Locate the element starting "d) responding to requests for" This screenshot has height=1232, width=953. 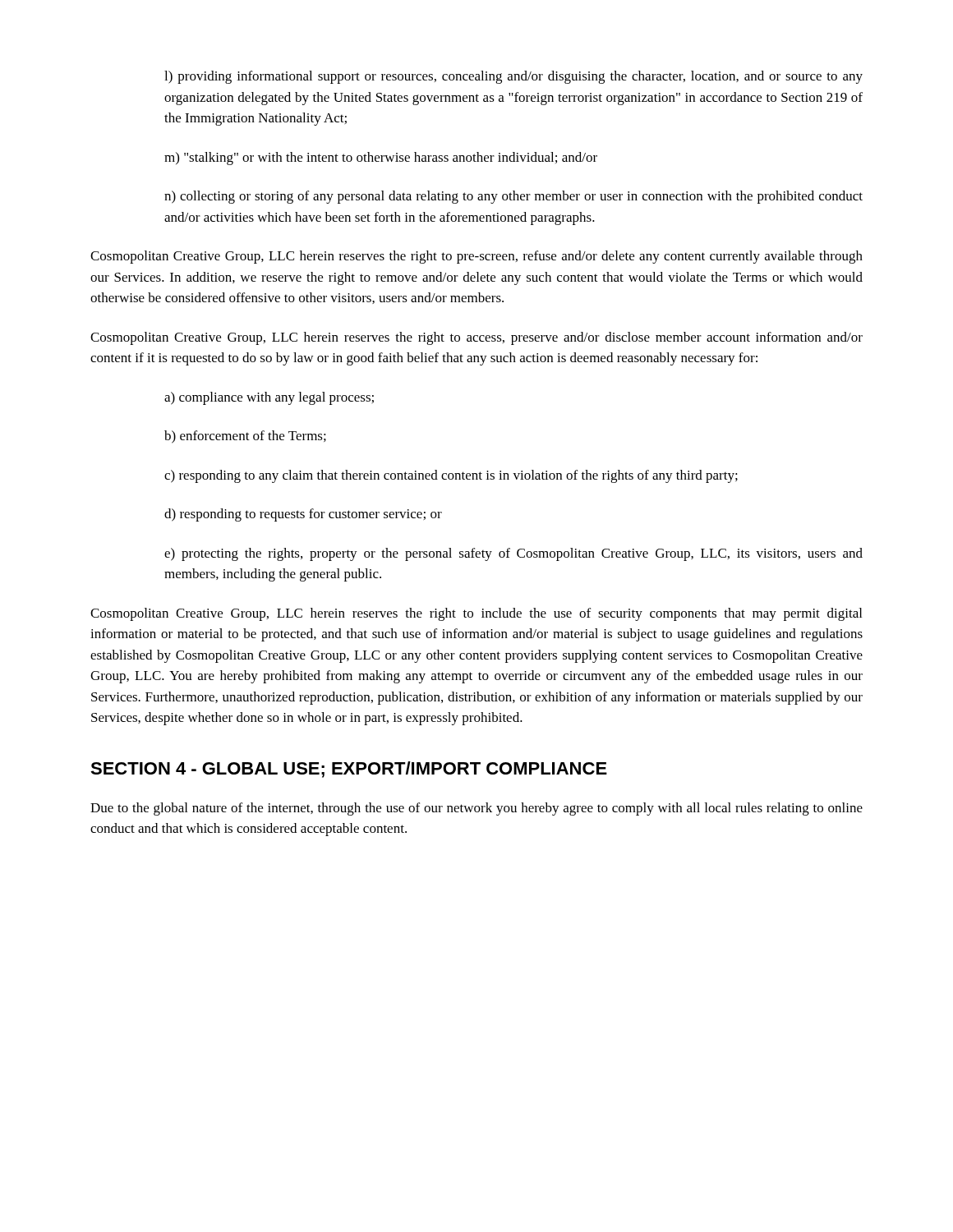click(303, 514)
